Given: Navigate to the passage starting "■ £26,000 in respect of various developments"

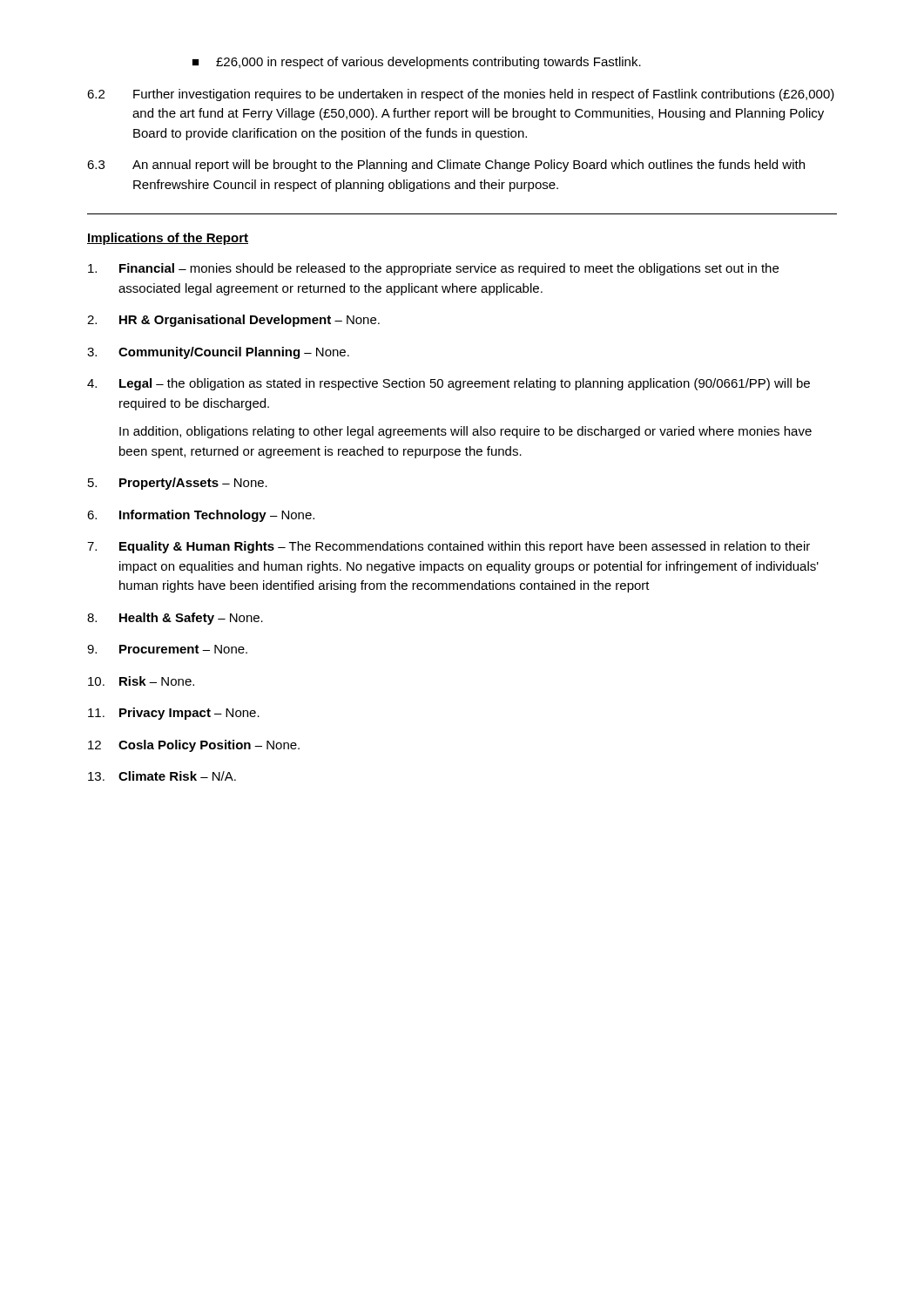Looking at the screenshot, I should [417, 62].
